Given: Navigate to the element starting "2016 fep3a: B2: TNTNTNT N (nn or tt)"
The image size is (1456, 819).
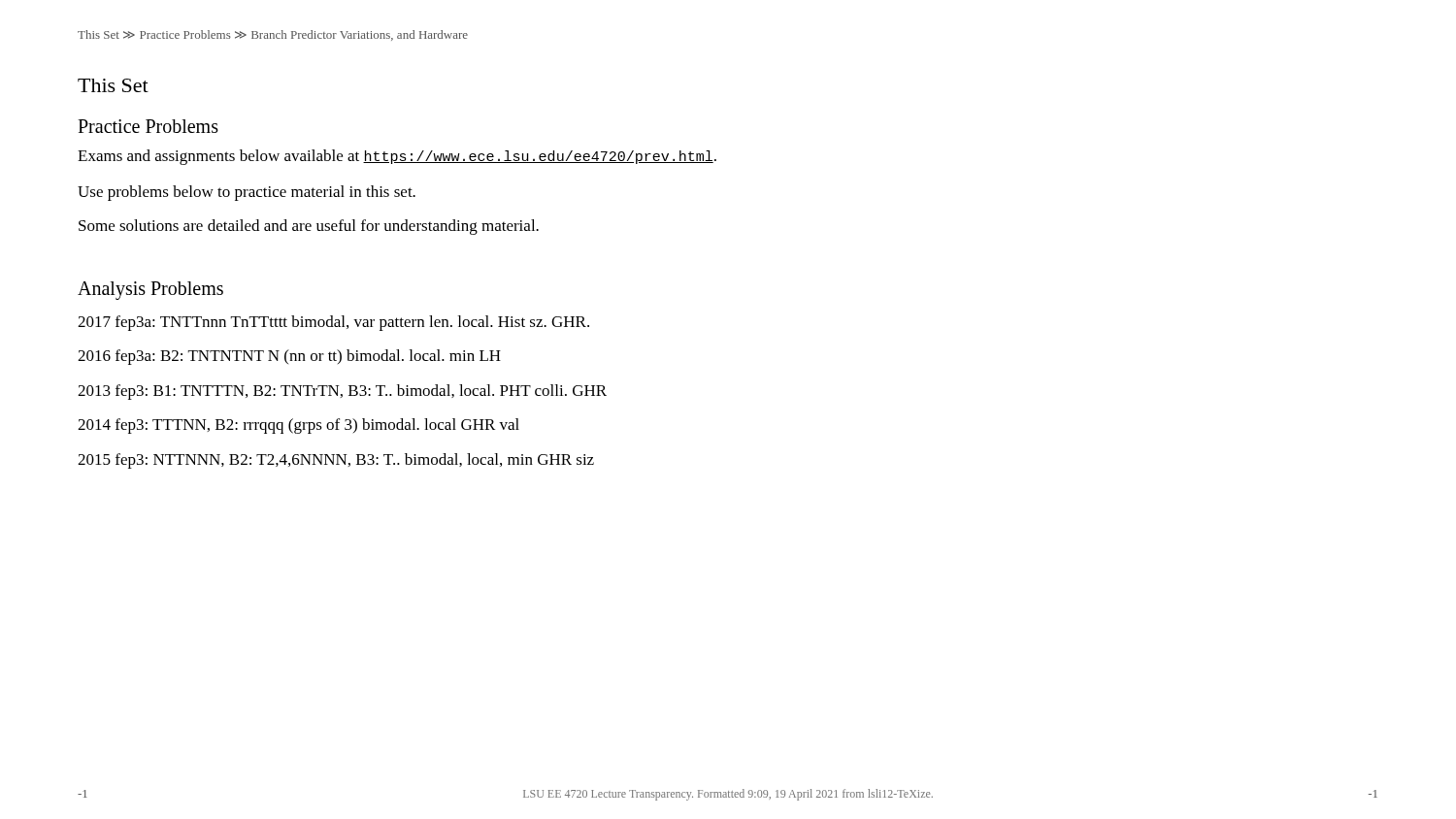Looking at the screenshot, I should 289,356.
